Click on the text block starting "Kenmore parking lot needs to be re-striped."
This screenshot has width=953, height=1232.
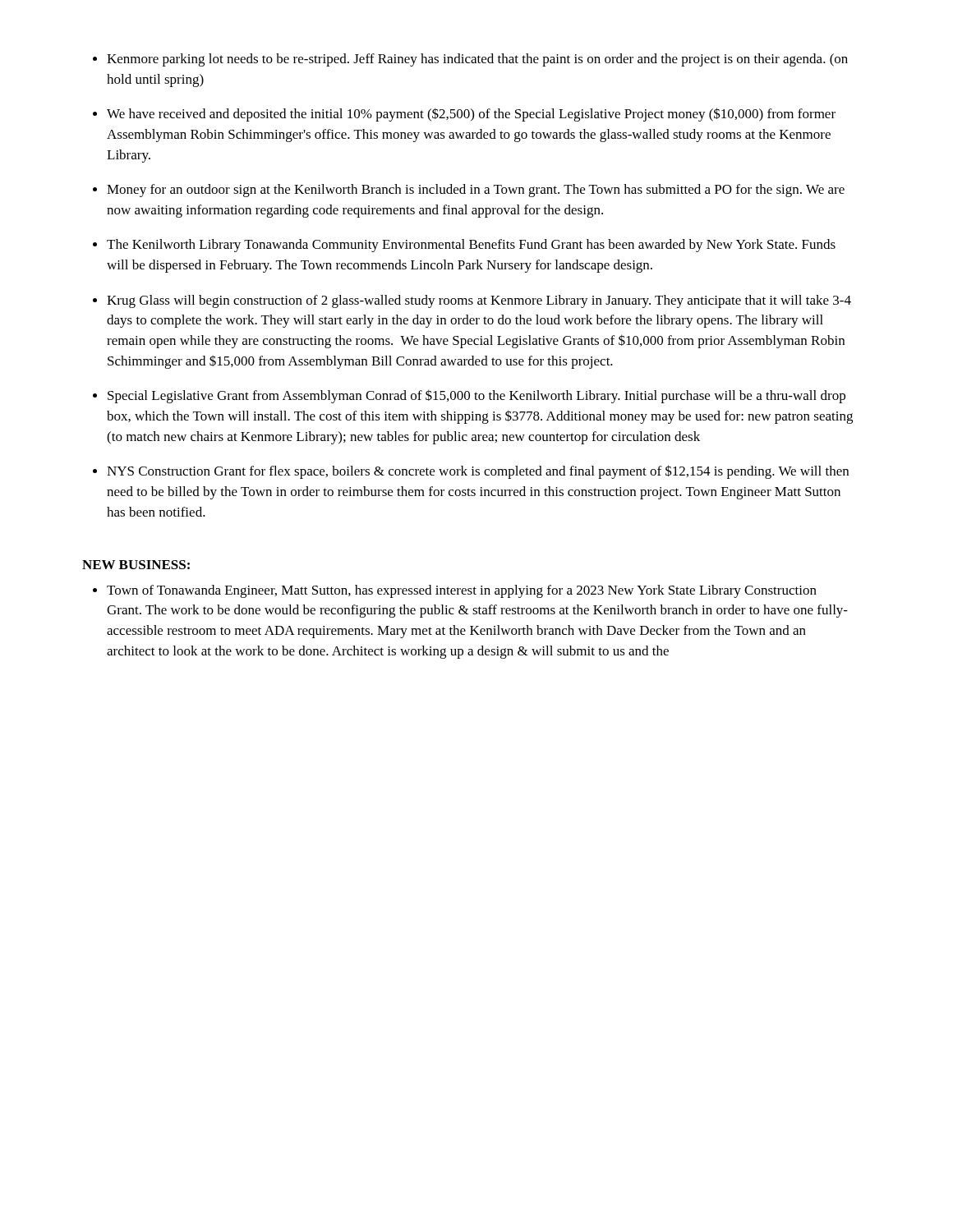pos(481,70)
